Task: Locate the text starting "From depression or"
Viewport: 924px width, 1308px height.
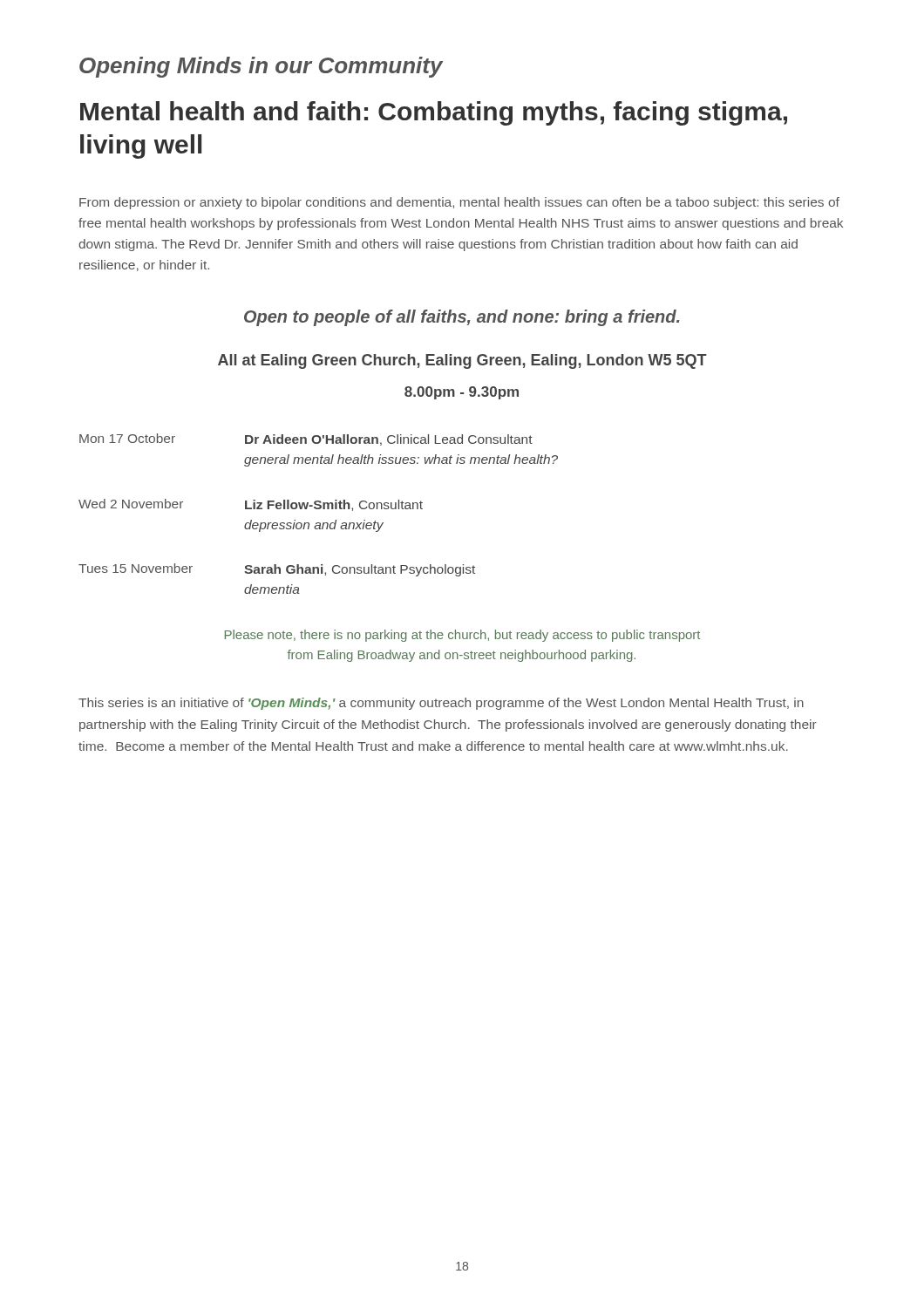Action: 461,233
